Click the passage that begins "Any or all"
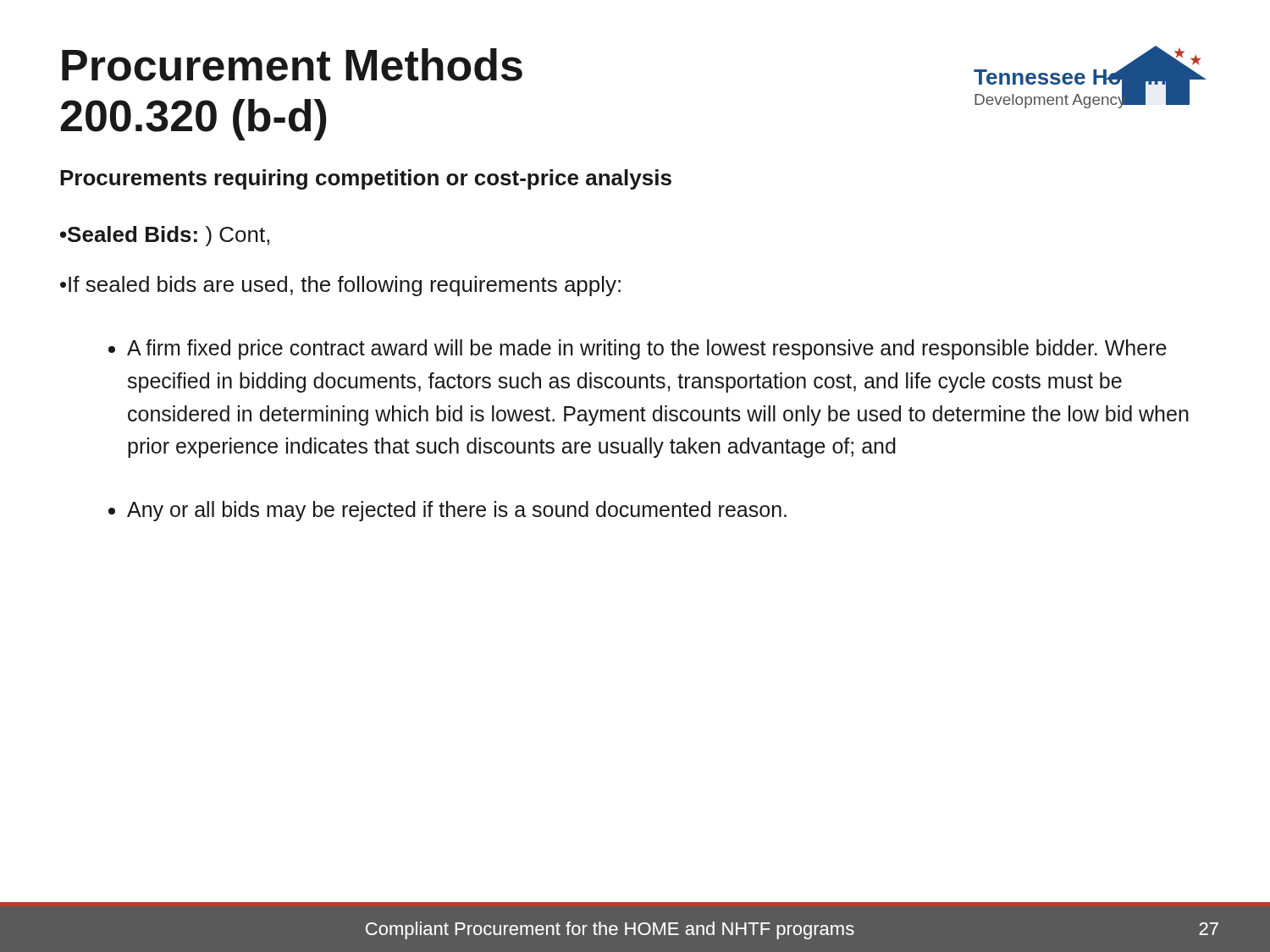This screenshot has width=1270, height=952. [x=458, y=509]
